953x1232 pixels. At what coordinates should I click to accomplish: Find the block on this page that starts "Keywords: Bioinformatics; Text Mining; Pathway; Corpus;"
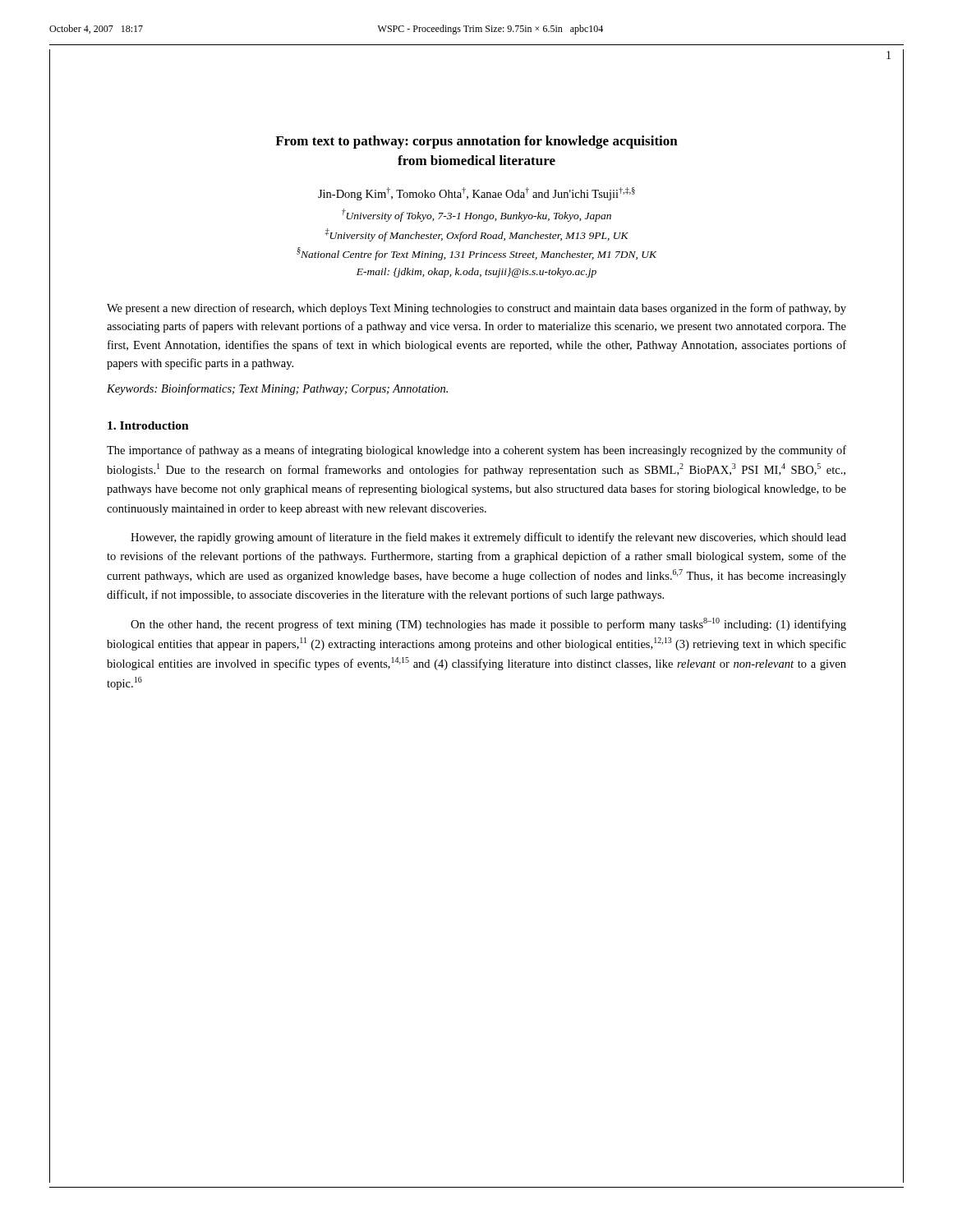(x=278, y=389)
